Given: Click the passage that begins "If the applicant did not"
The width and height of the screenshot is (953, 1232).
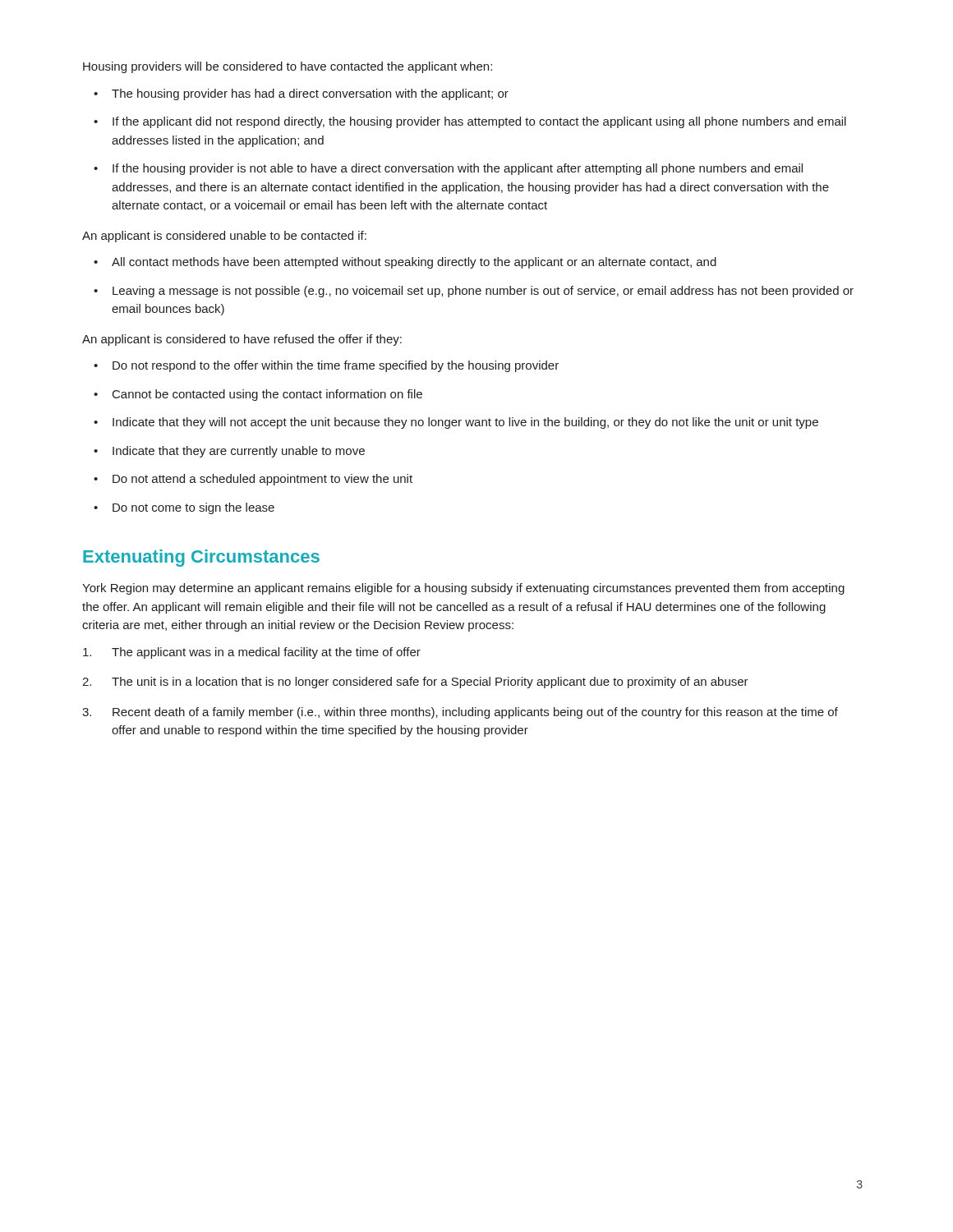Looking at the screenshot, I should (x=479, y=130).
